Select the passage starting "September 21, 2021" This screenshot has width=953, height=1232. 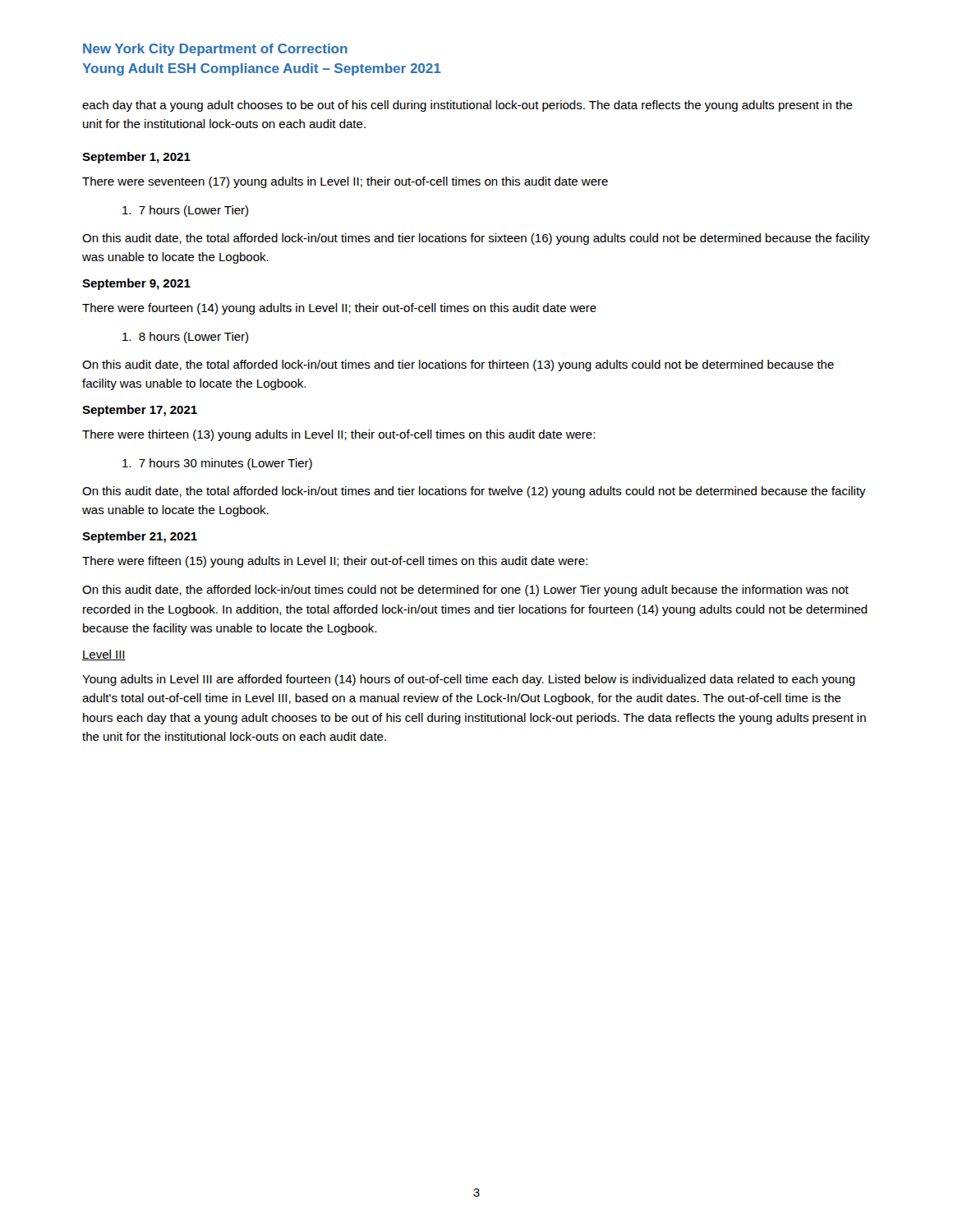(140, 536)
